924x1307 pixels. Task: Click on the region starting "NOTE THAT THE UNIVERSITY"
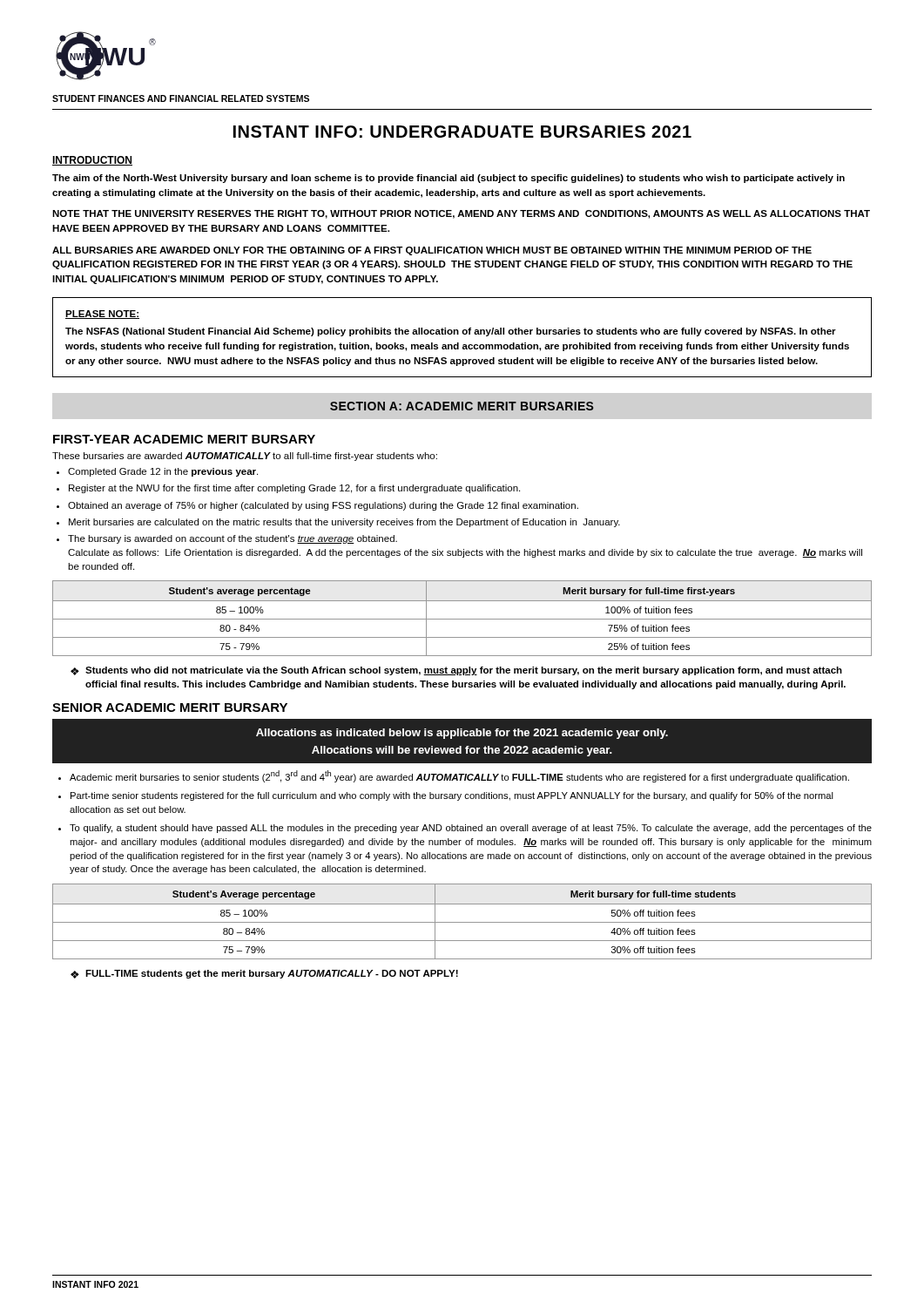[x=461, y=221]
